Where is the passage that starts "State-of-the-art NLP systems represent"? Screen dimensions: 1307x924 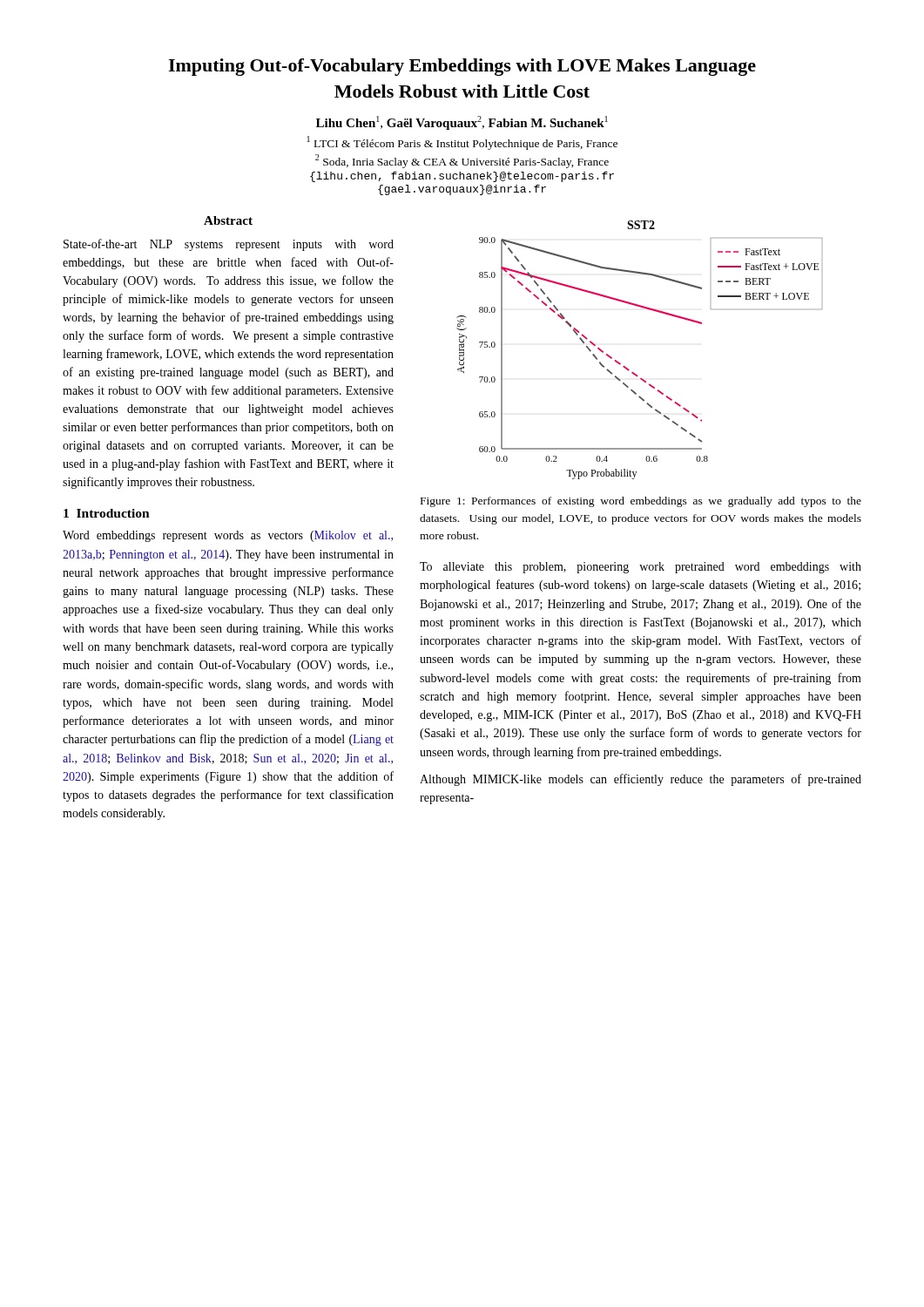[228, 364]
